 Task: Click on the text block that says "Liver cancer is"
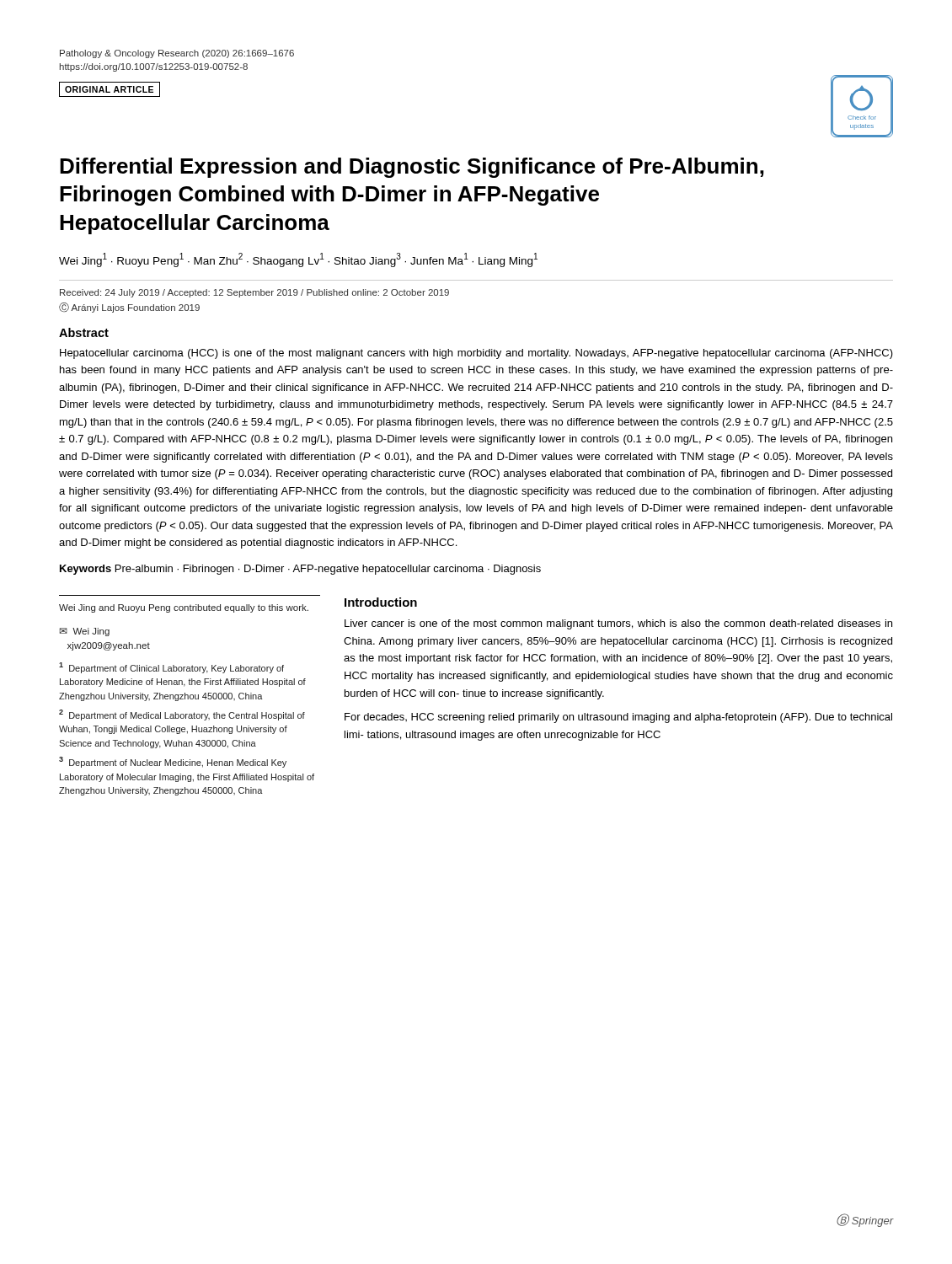pyautogui.click(x=618, y=658)
